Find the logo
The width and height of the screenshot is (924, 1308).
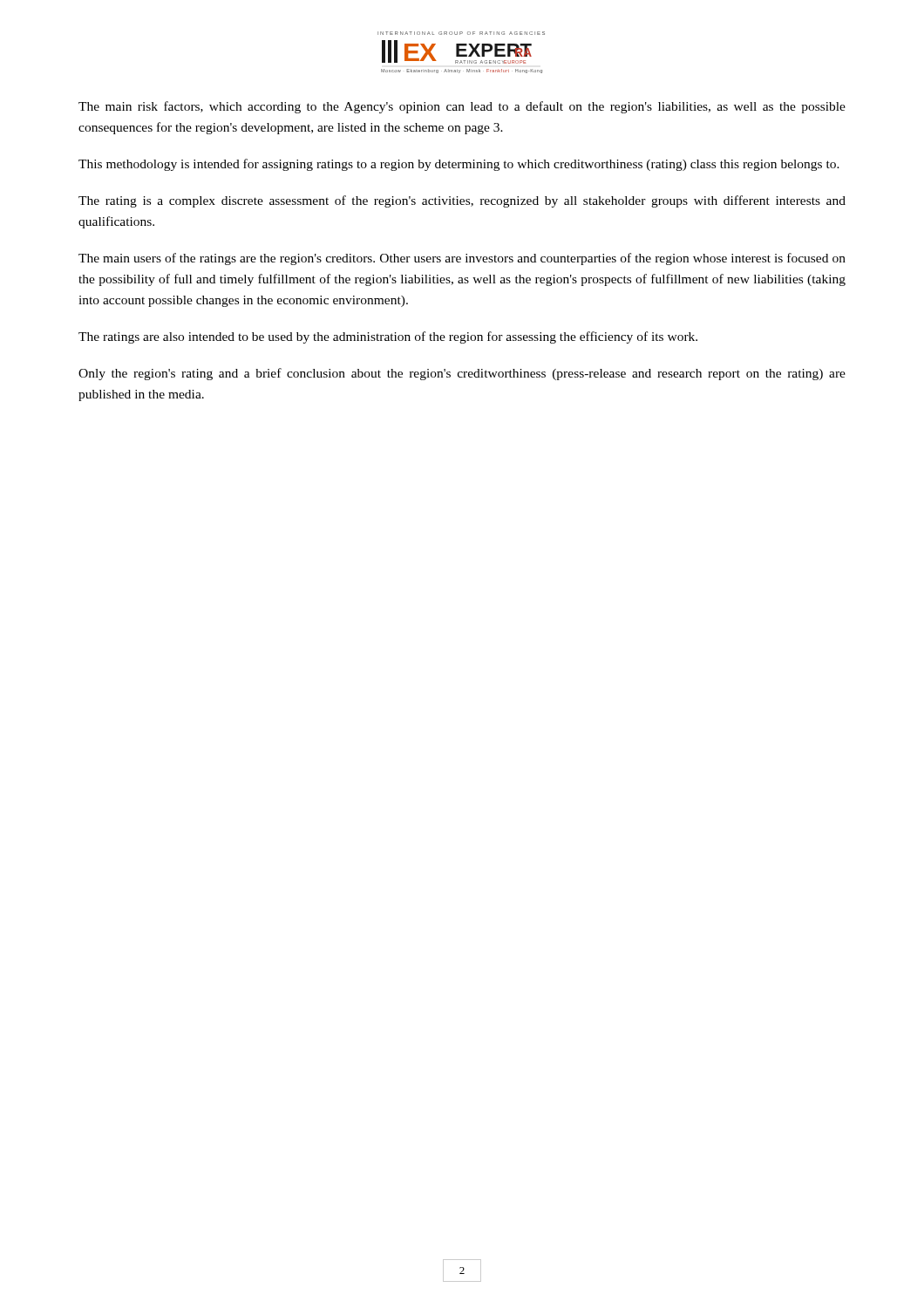[x=462, y=50]
